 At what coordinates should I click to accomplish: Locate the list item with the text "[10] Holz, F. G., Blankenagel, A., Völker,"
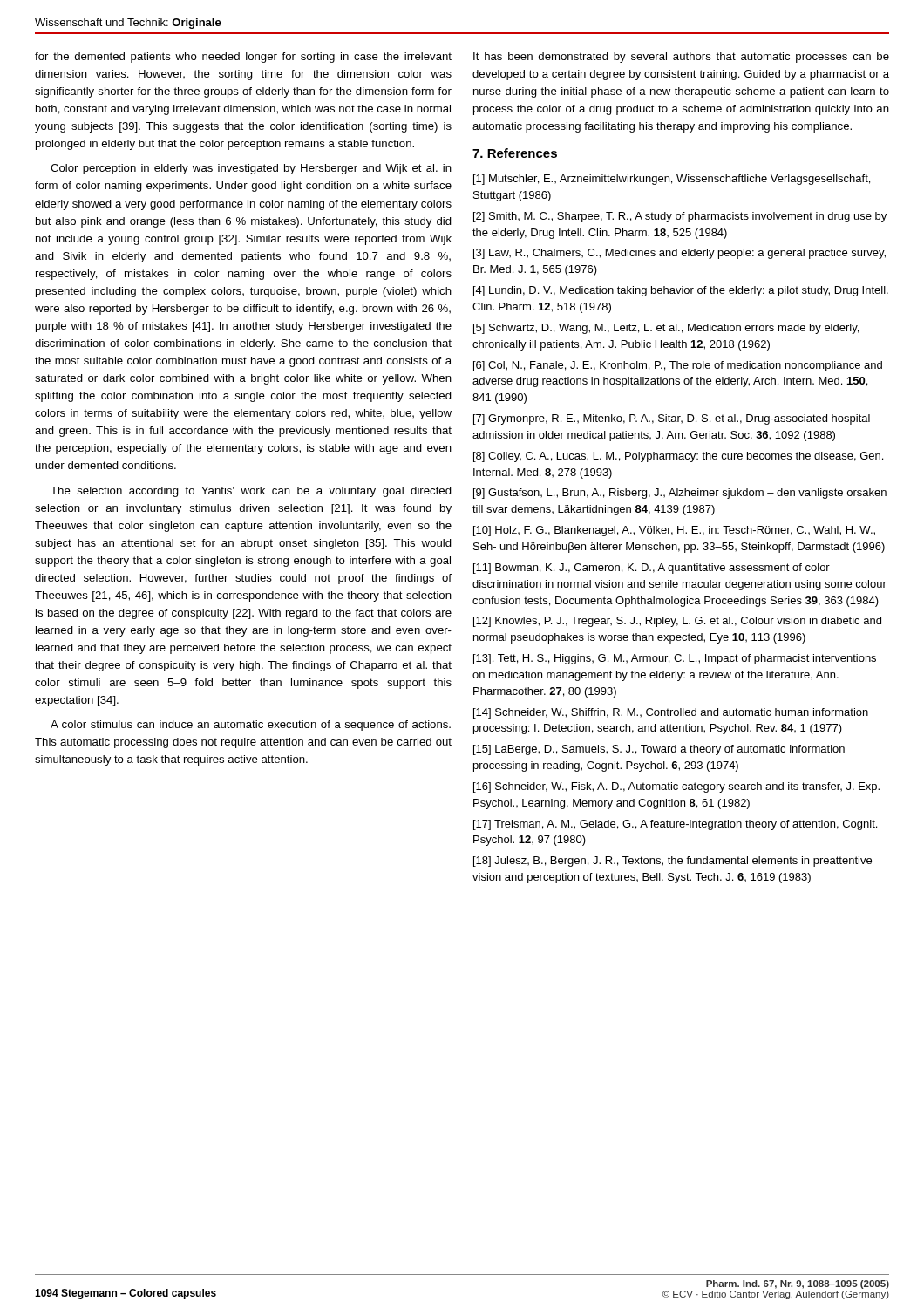point(681,539)
